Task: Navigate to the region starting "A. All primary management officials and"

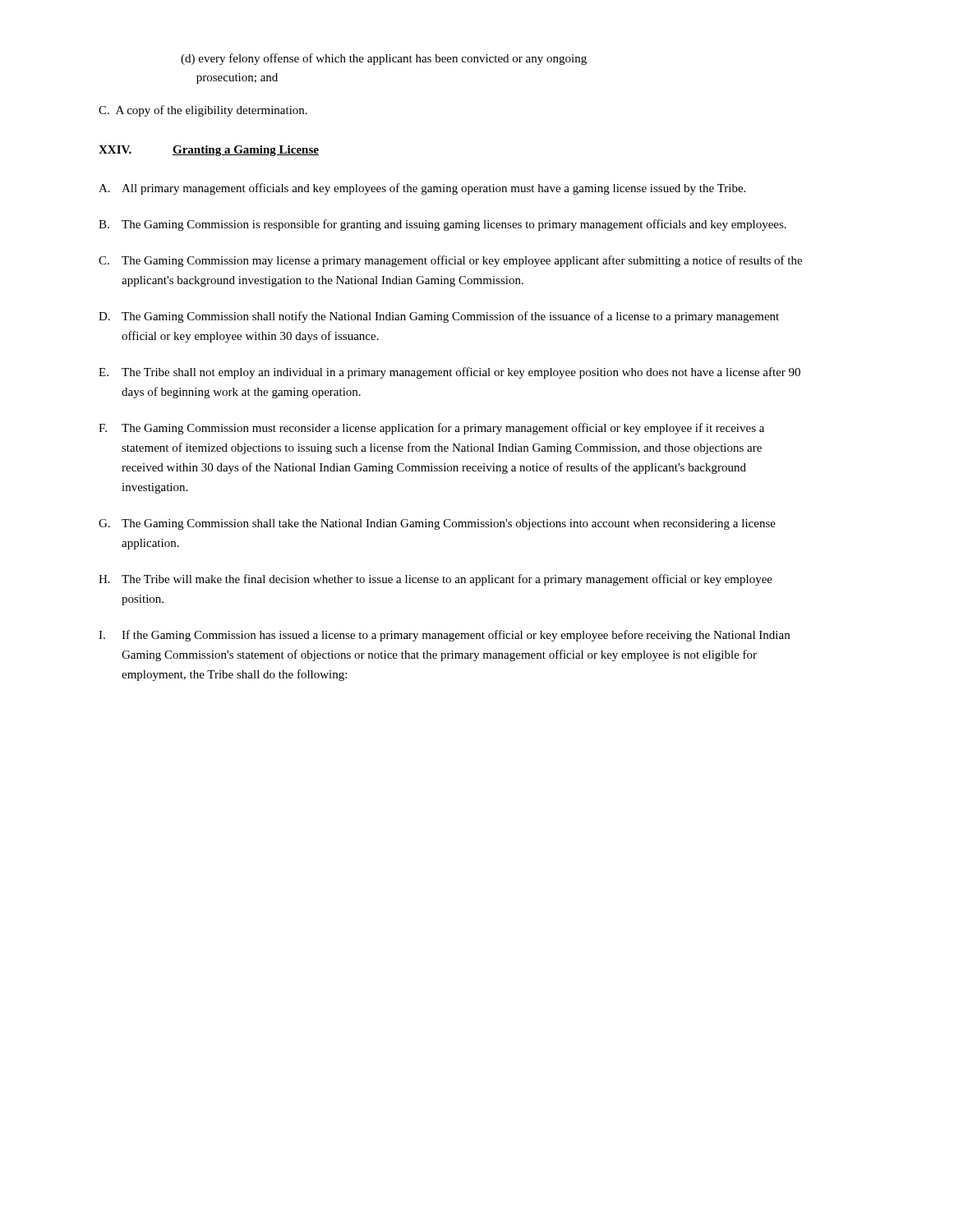Action: [423, 188]
